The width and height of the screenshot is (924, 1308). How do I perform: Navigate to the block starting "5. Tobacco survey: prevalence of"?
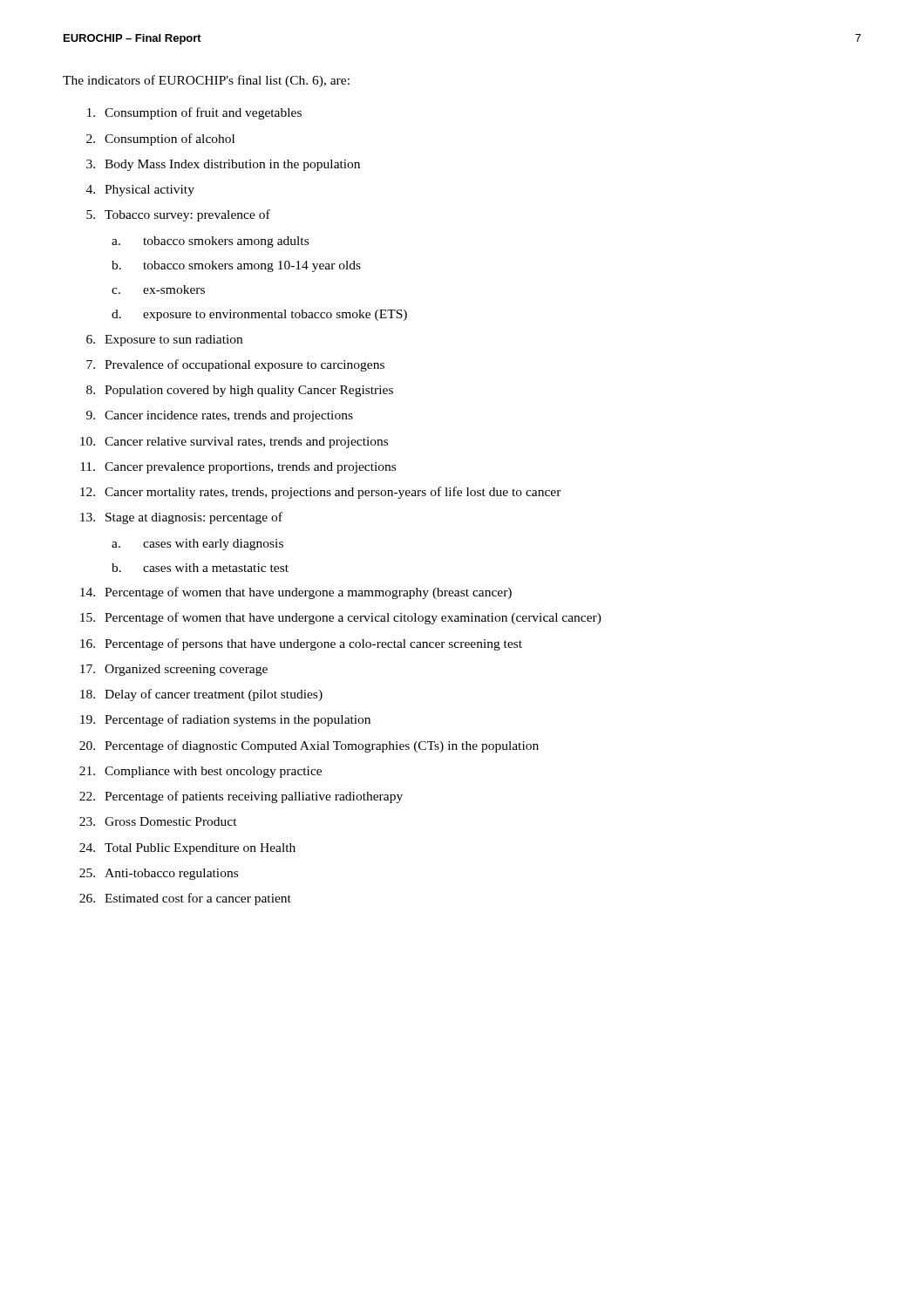[178, 215]
